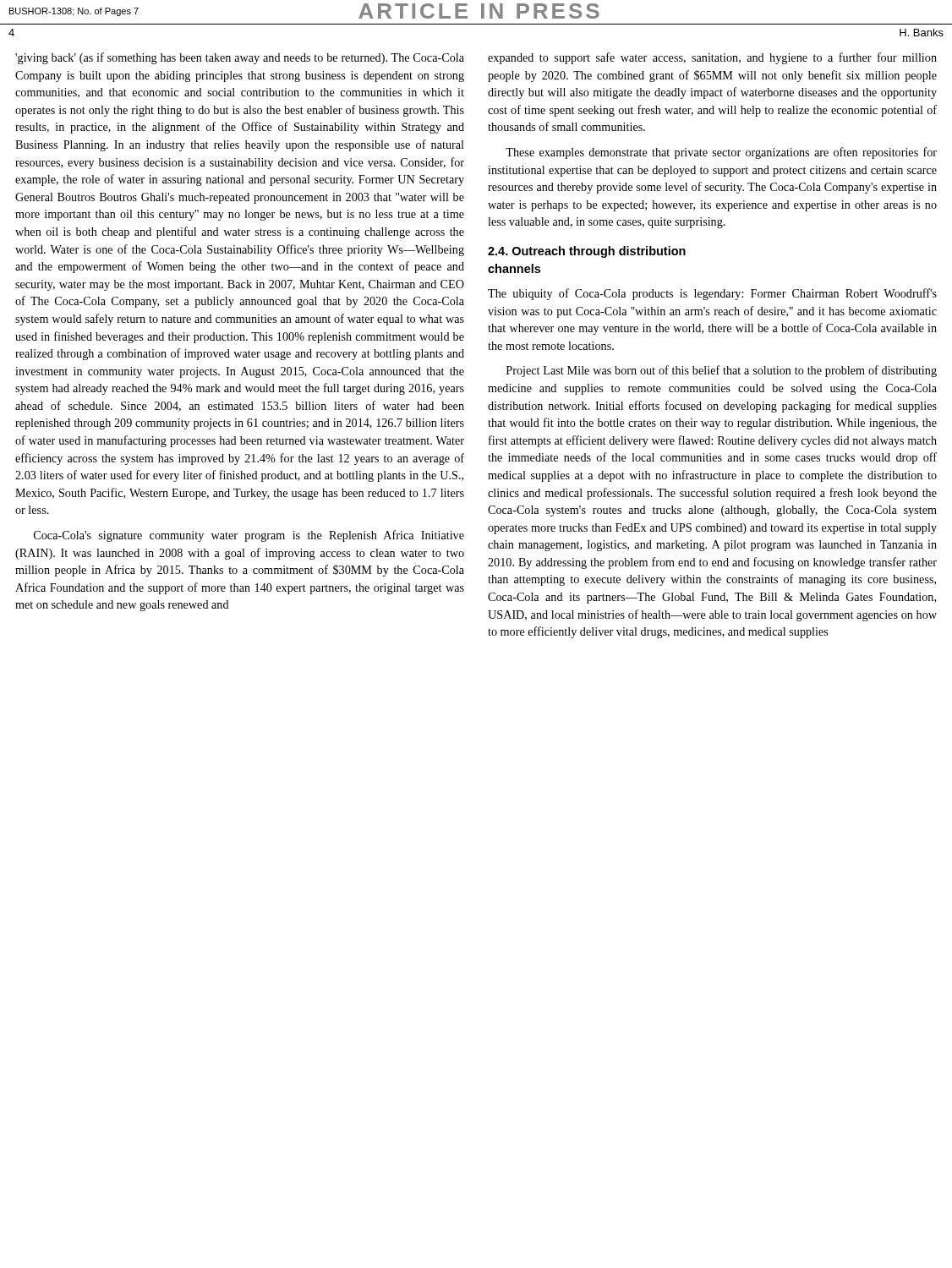Screen dimensions: 1268x952
Task: Find the text block that says "The ubiquity of Coca-Cola products is legendary:"
Action: coord(712,463)
